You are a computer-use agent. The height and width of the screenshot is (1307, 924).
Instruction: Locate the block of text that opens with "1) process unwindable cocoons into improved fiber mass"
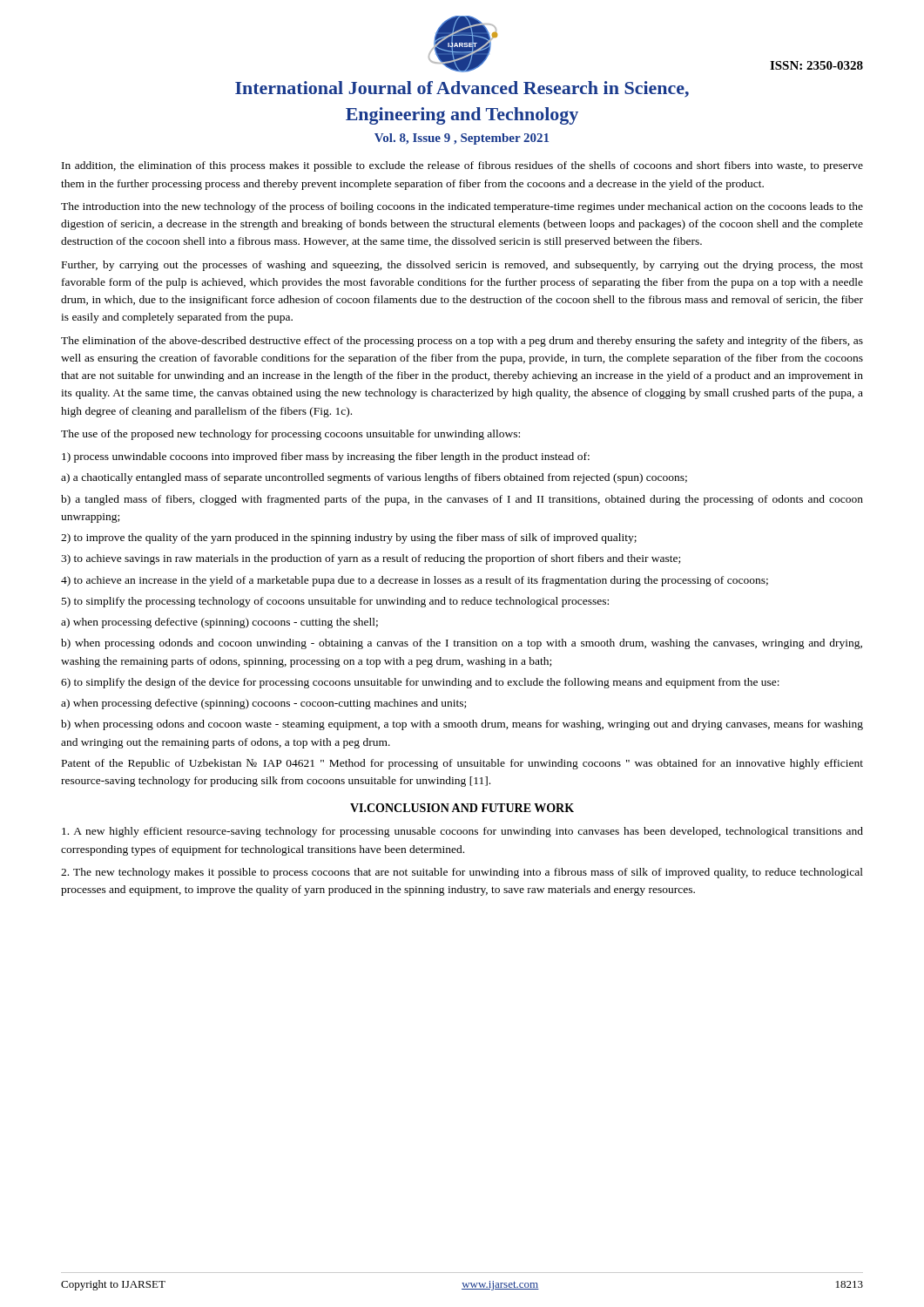(326, 456)
